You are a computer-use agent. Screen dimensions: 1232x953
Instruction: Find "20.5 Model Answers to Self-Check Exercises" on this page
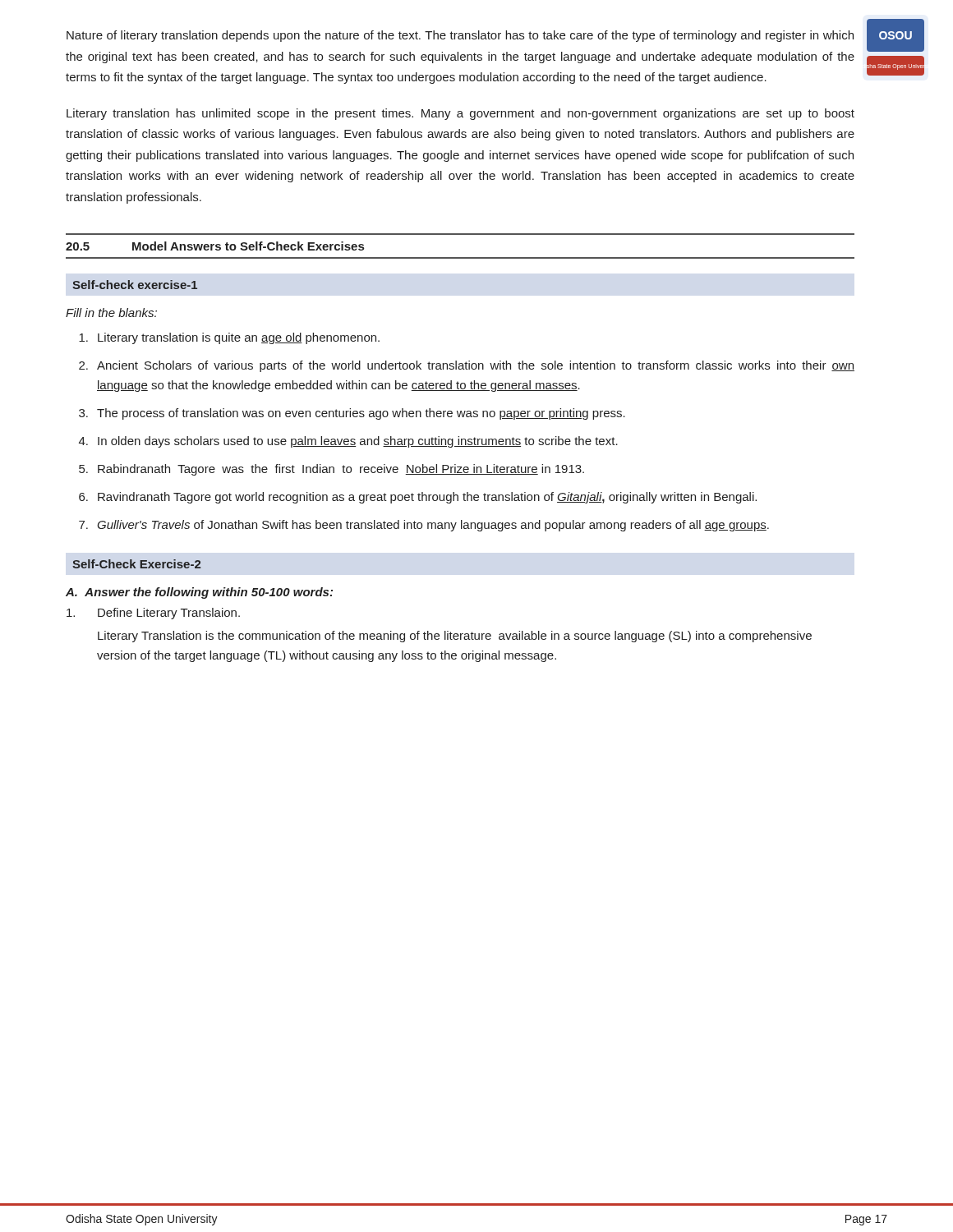pyautogui.click(x=215, y=246)
